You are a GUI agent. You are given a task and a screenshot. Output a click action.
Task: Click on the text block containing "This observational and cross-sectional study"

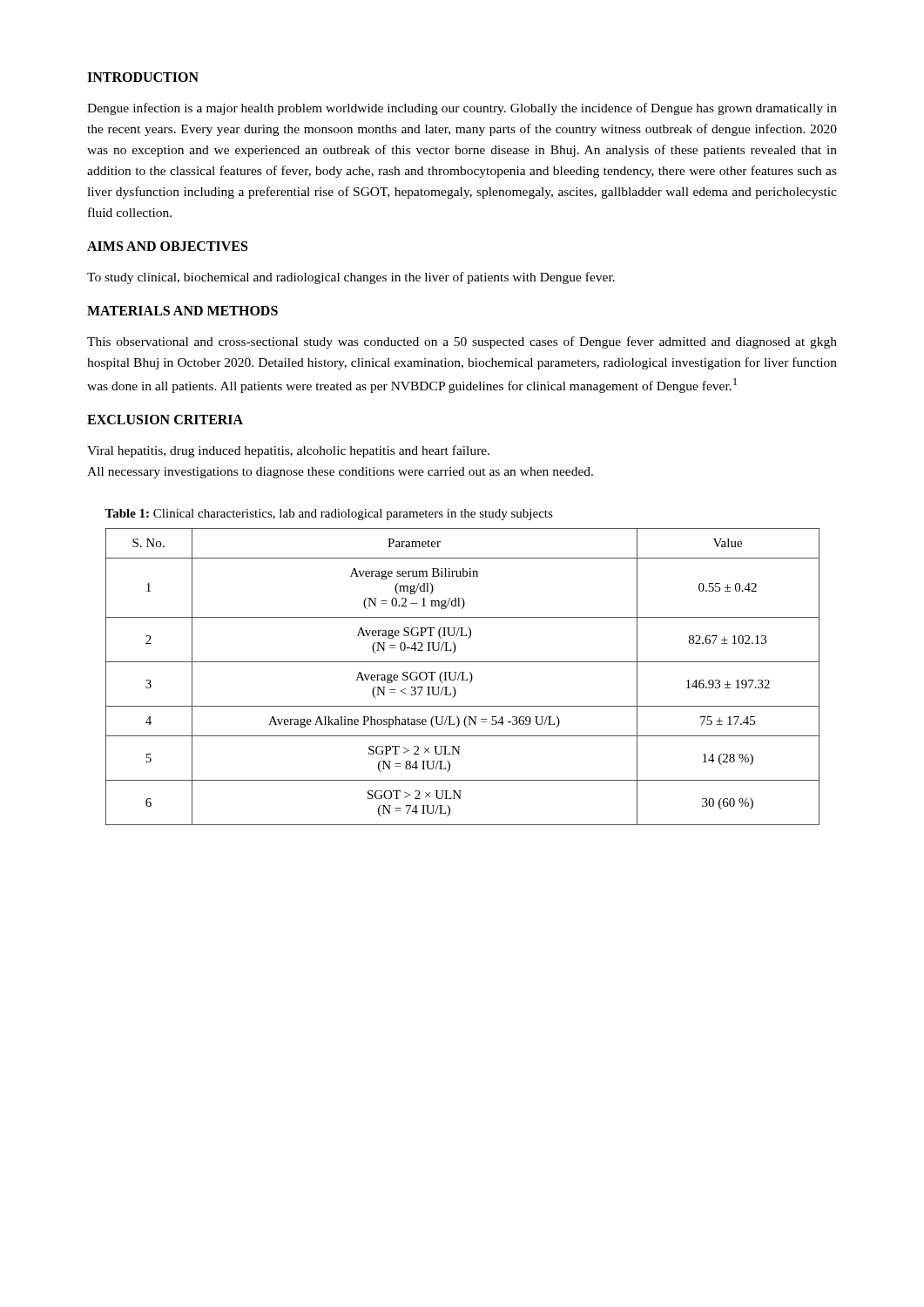[462, 364]
